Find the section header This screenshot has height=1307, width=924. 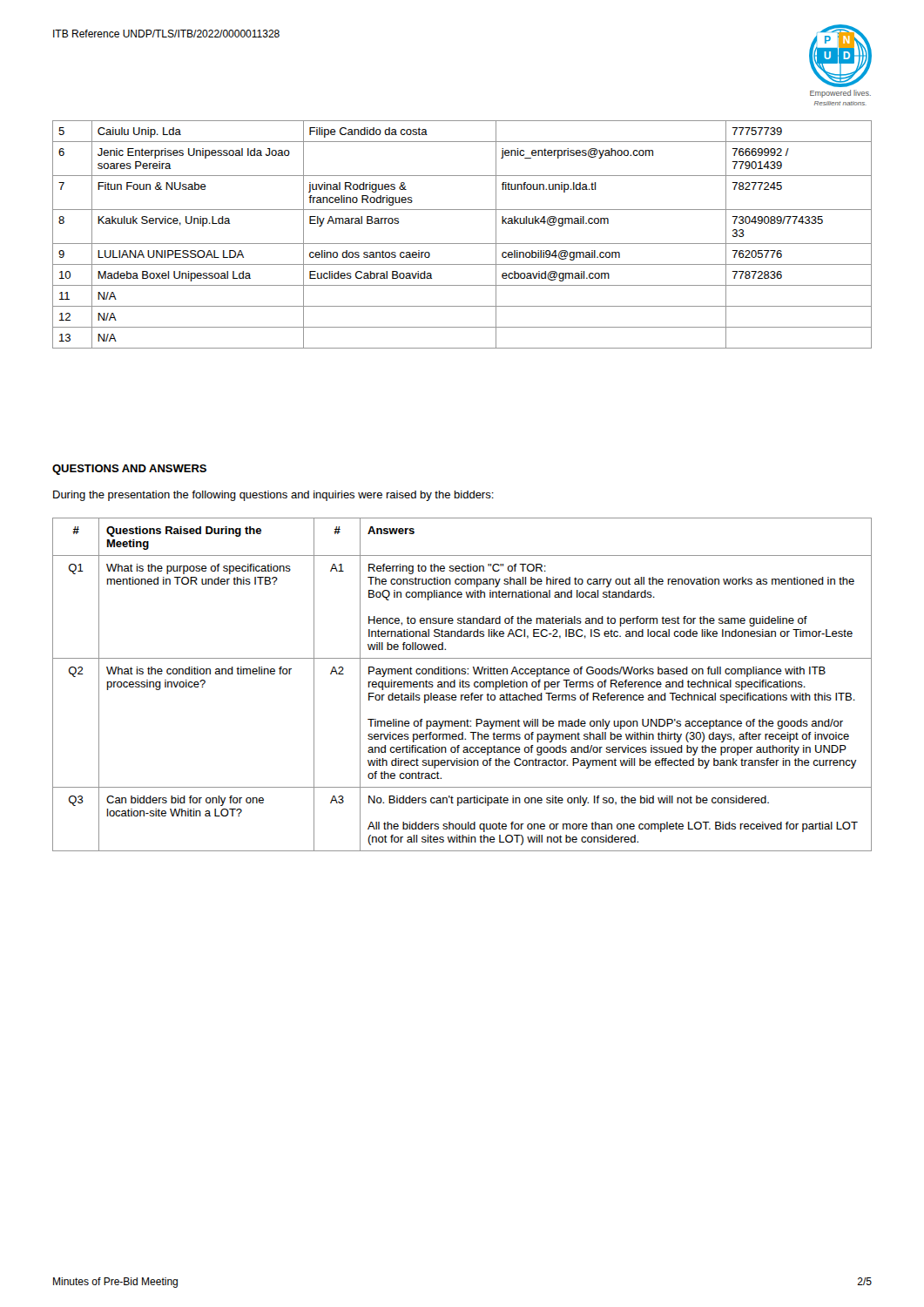130,468
